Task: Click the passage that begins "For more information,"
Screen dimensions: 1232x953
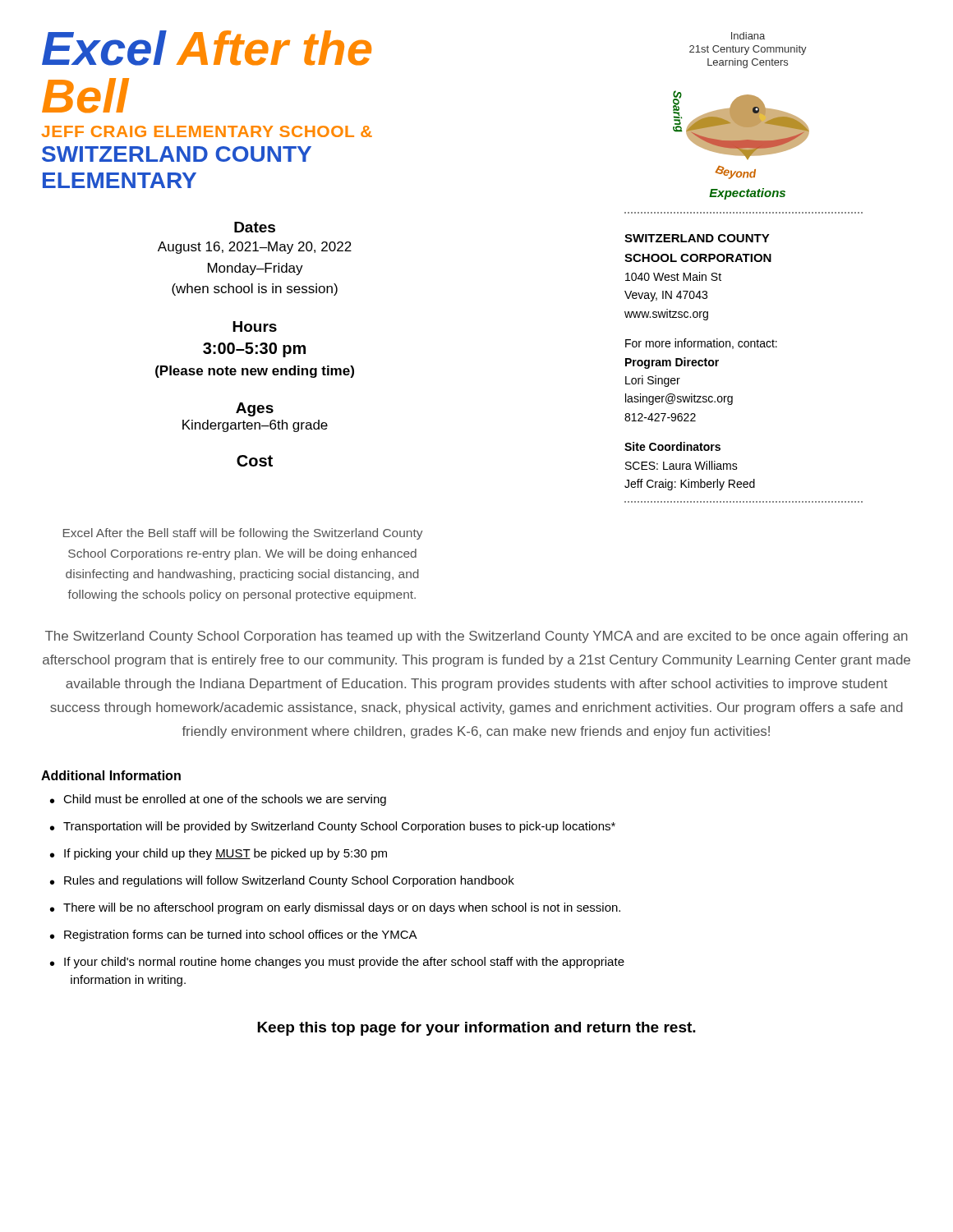Action: pyautogui.click(x=701, y=344)
